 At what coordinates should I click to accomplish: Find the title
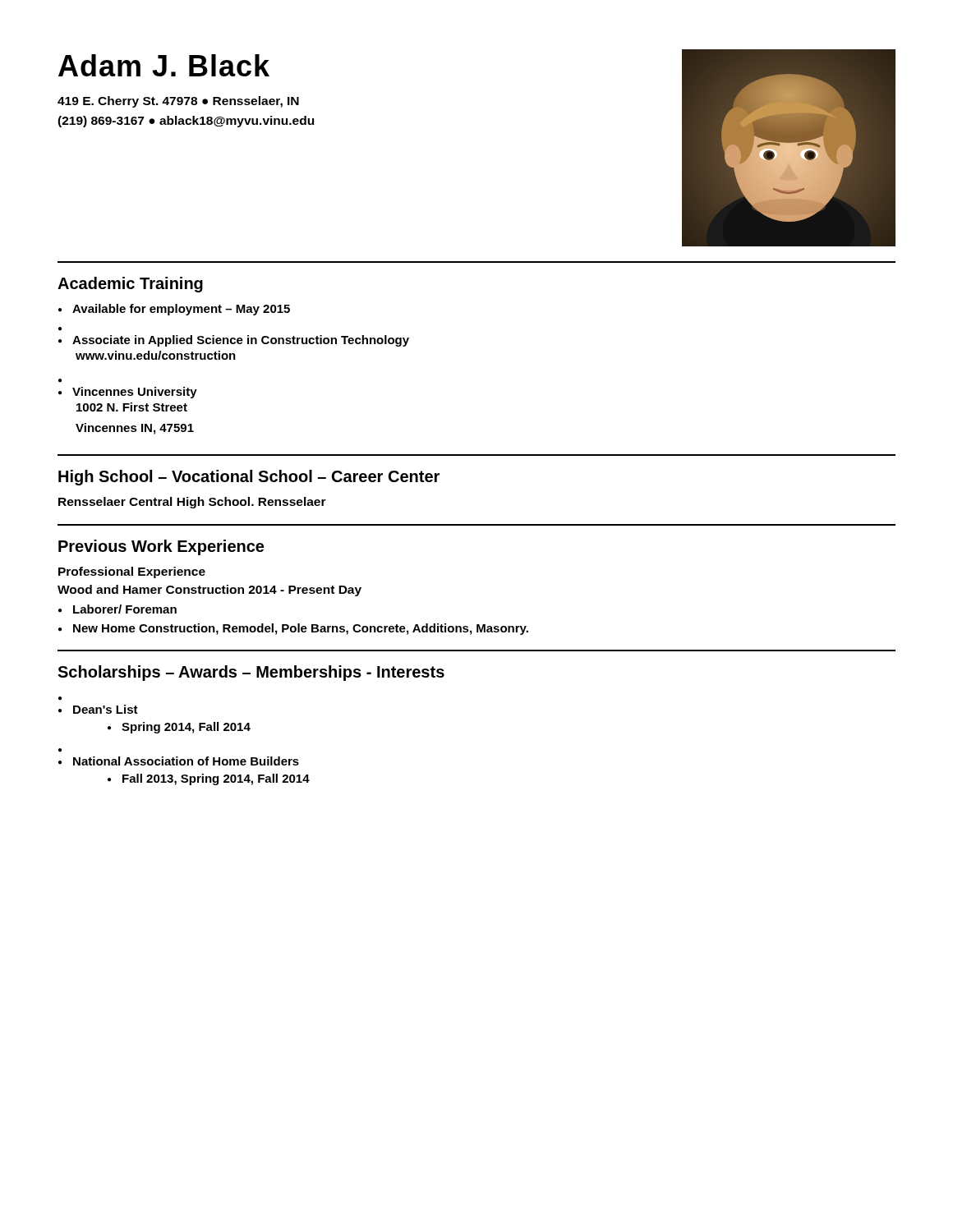[164, 66]
